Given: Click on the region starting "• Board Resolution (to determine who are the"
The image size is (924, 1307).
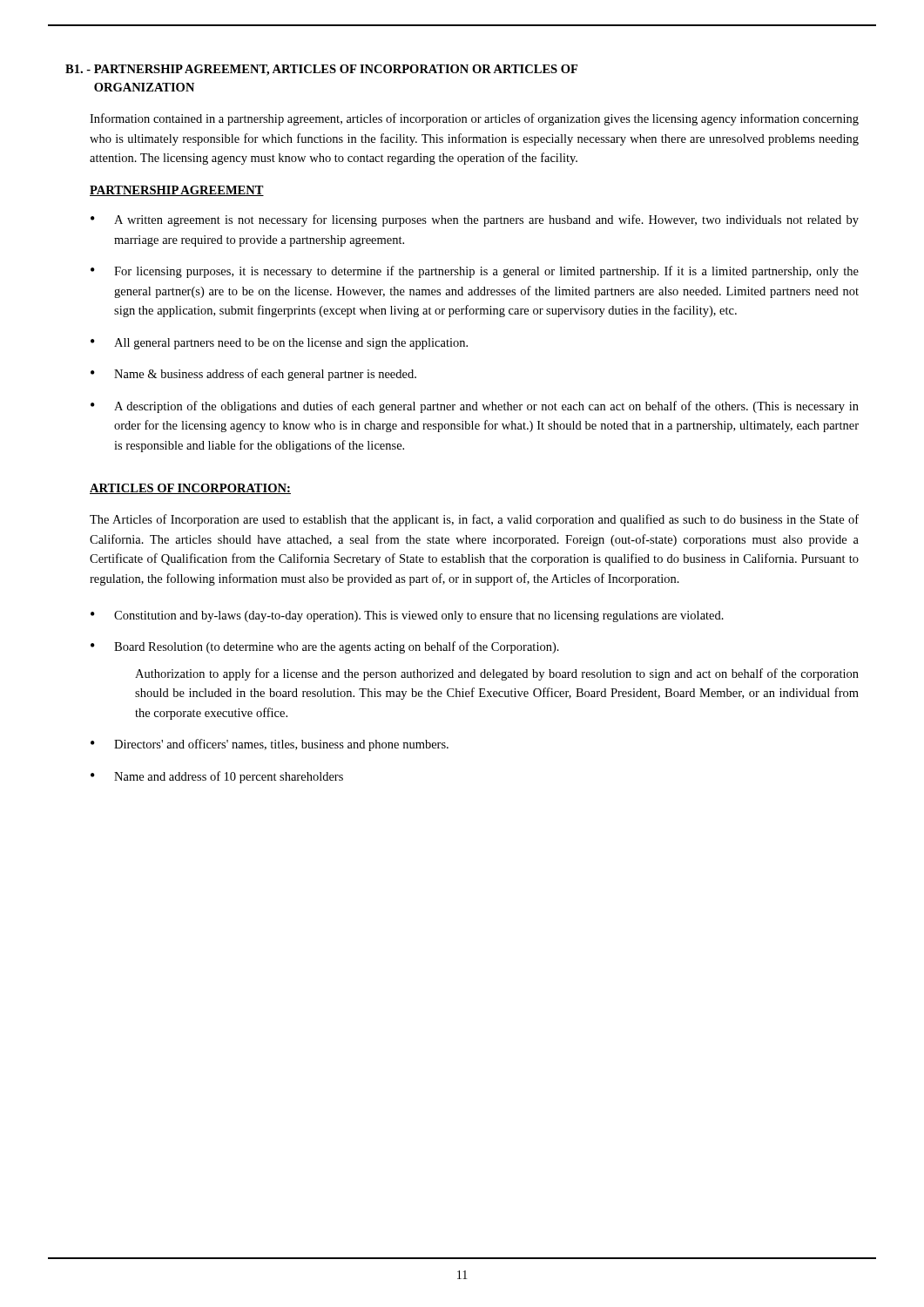Looking at the screenshot, I should 474,647.
